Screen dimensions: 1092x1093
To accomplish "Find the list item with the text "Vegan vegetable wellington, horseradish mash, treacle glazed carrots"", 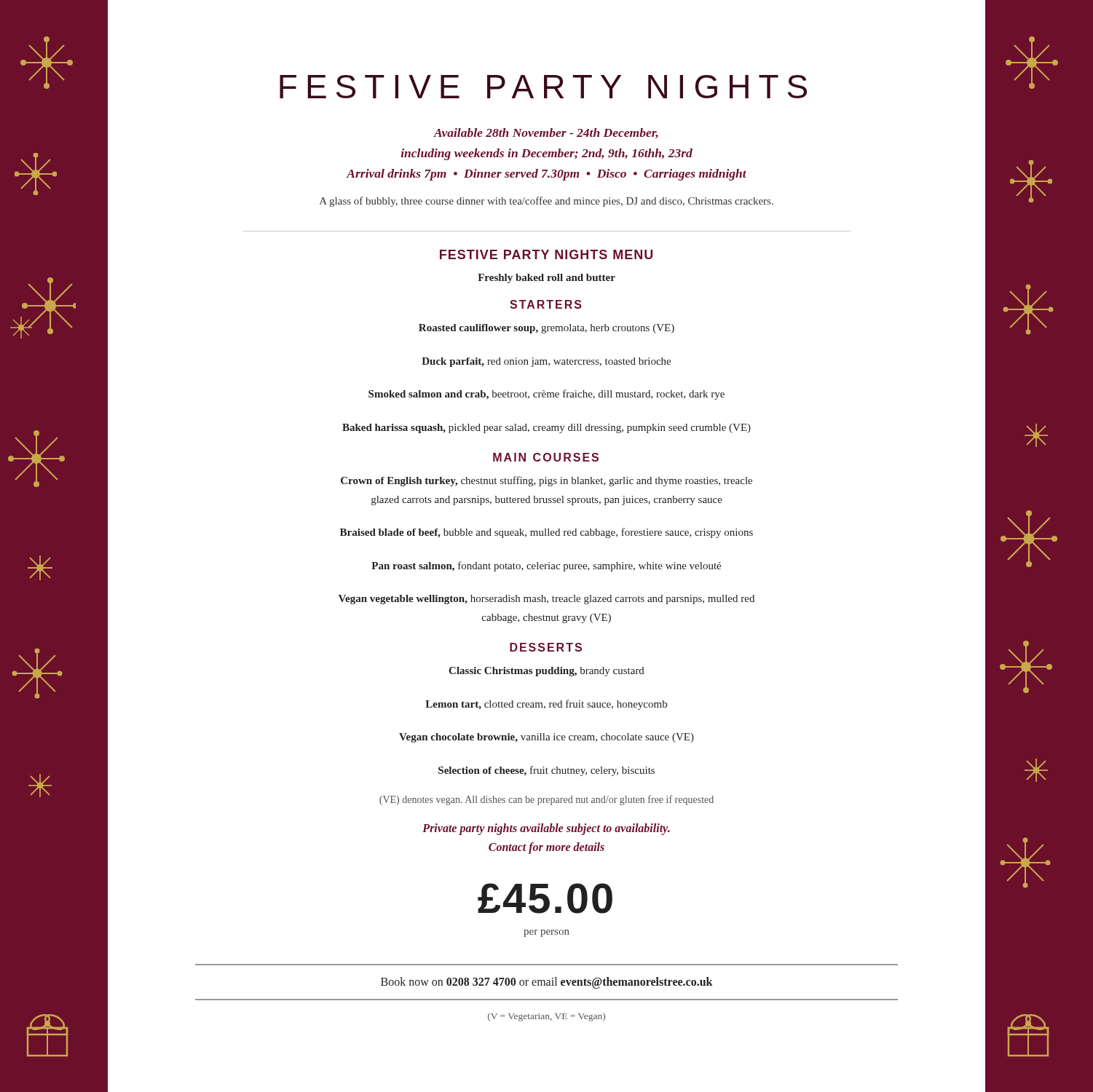I will [546, 608].
